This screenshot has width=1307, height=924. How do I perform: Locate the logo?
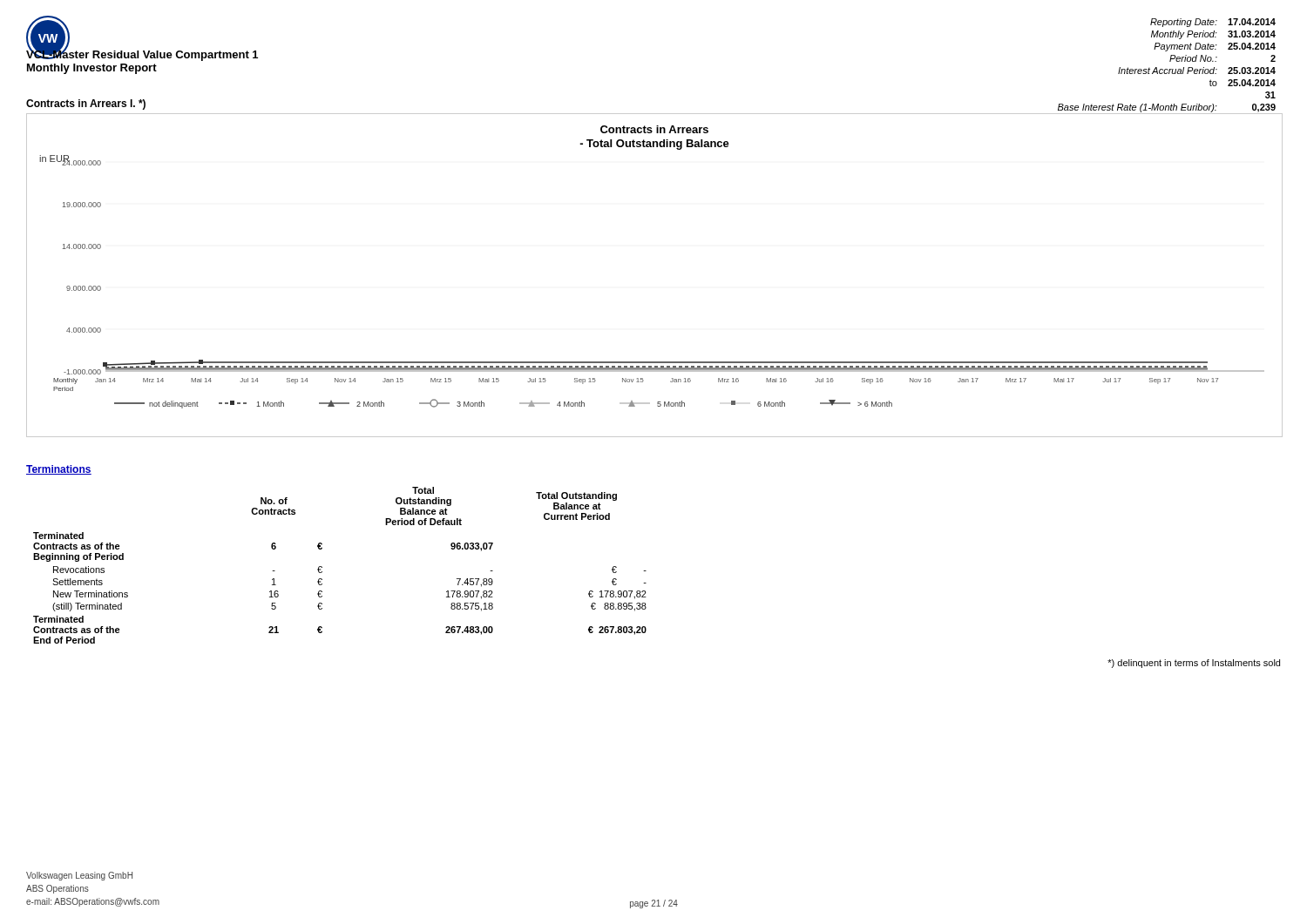[x=48, y=37]
